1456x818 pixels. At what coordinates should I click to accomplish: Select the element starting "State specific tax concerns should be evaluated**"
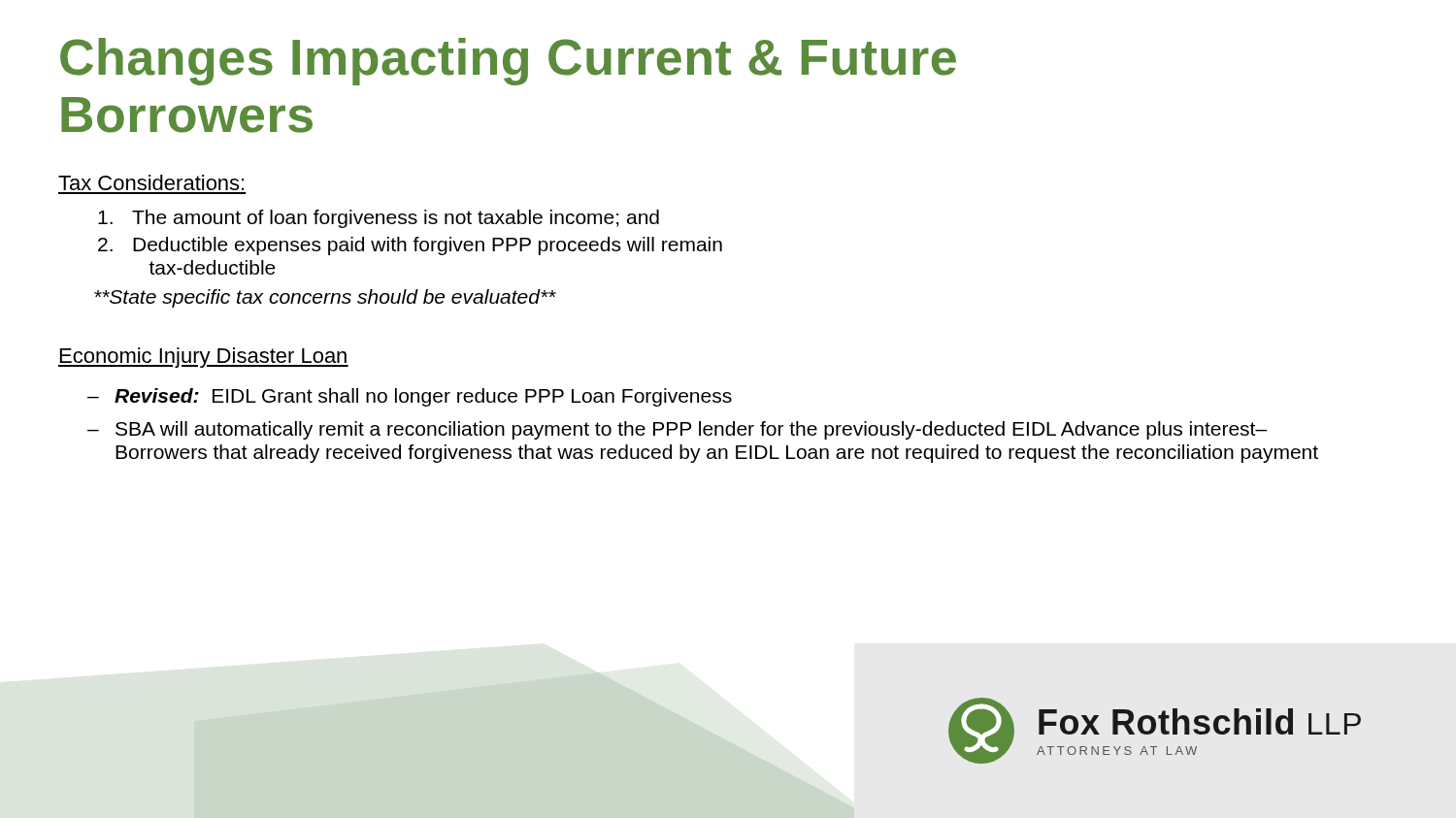324,296
